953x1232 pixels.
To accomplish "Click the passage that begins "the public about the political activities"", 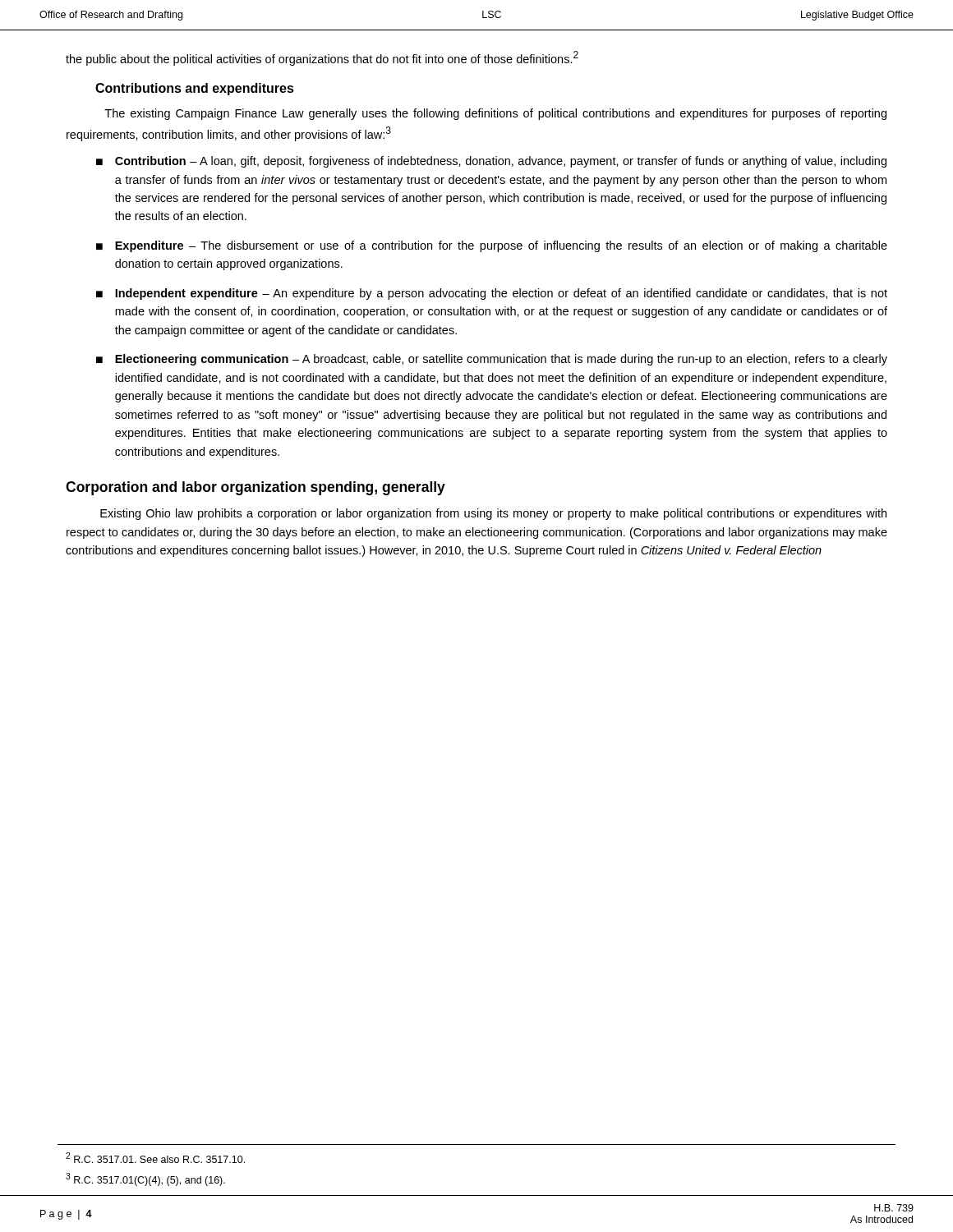I will point(322,57).
